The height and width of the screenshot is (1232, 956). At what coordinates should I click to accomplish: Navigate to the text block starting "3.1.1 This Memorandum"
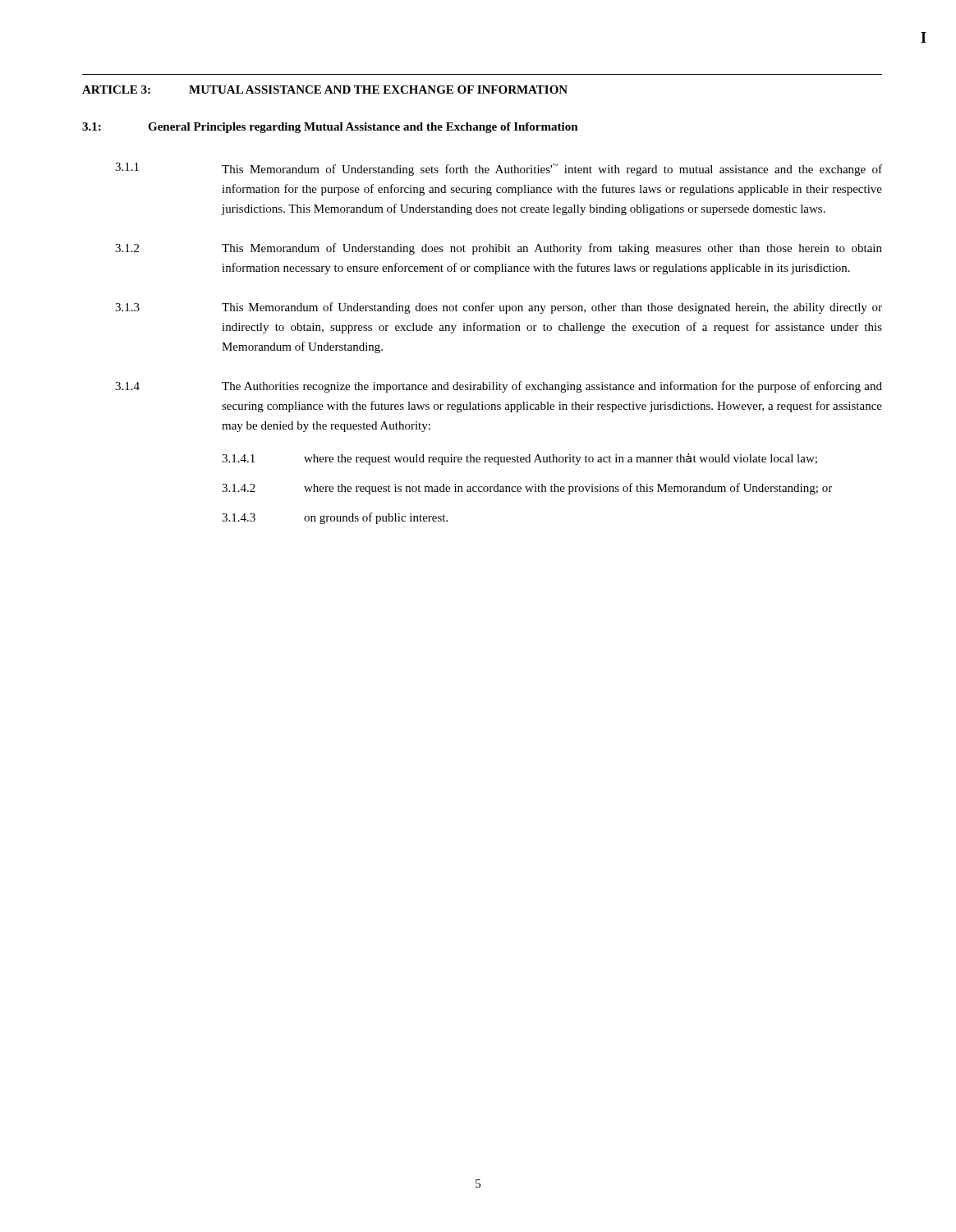[482, 188]
